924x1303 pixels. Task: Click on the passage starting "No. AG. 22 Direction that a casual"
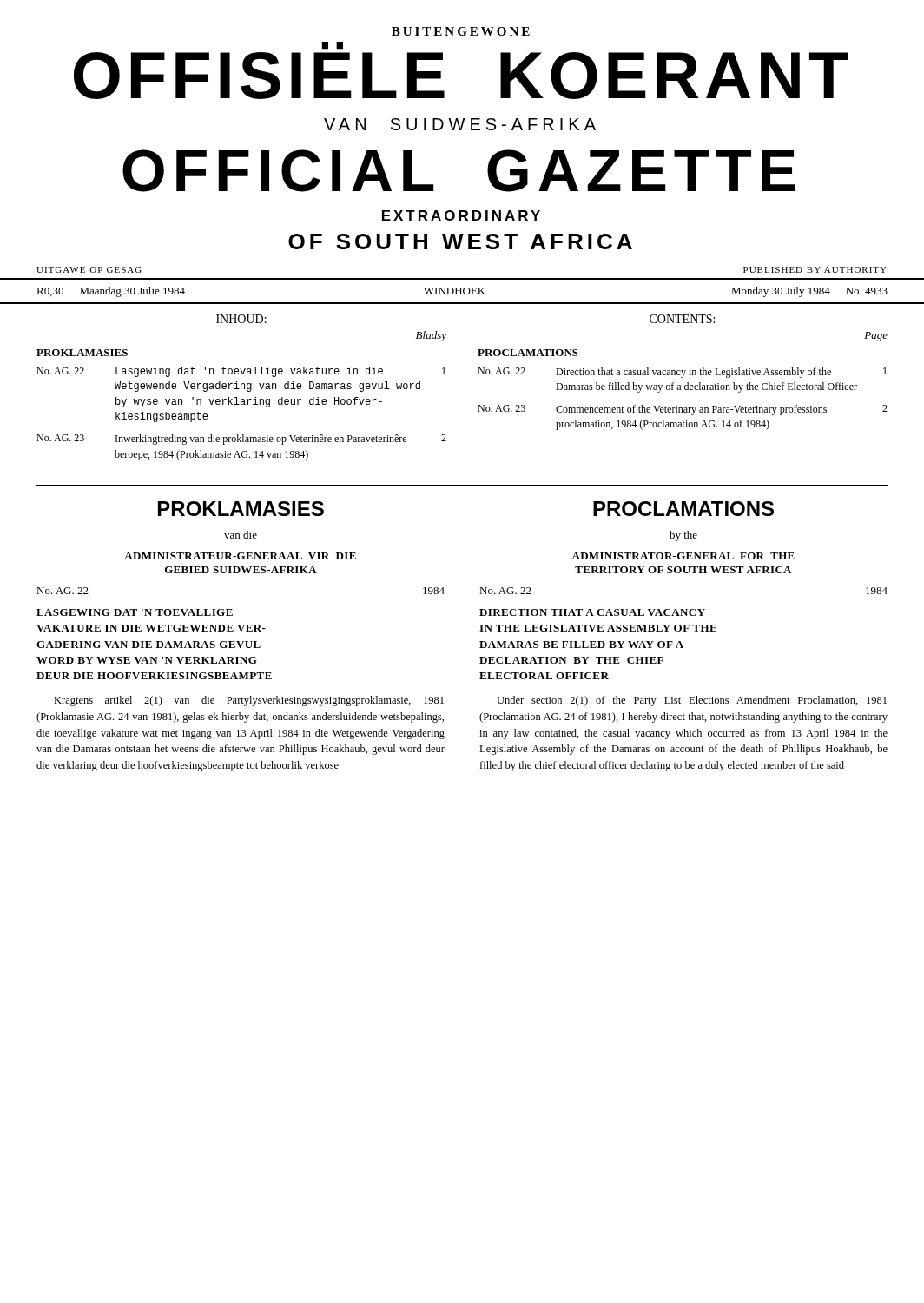(683, 380)
